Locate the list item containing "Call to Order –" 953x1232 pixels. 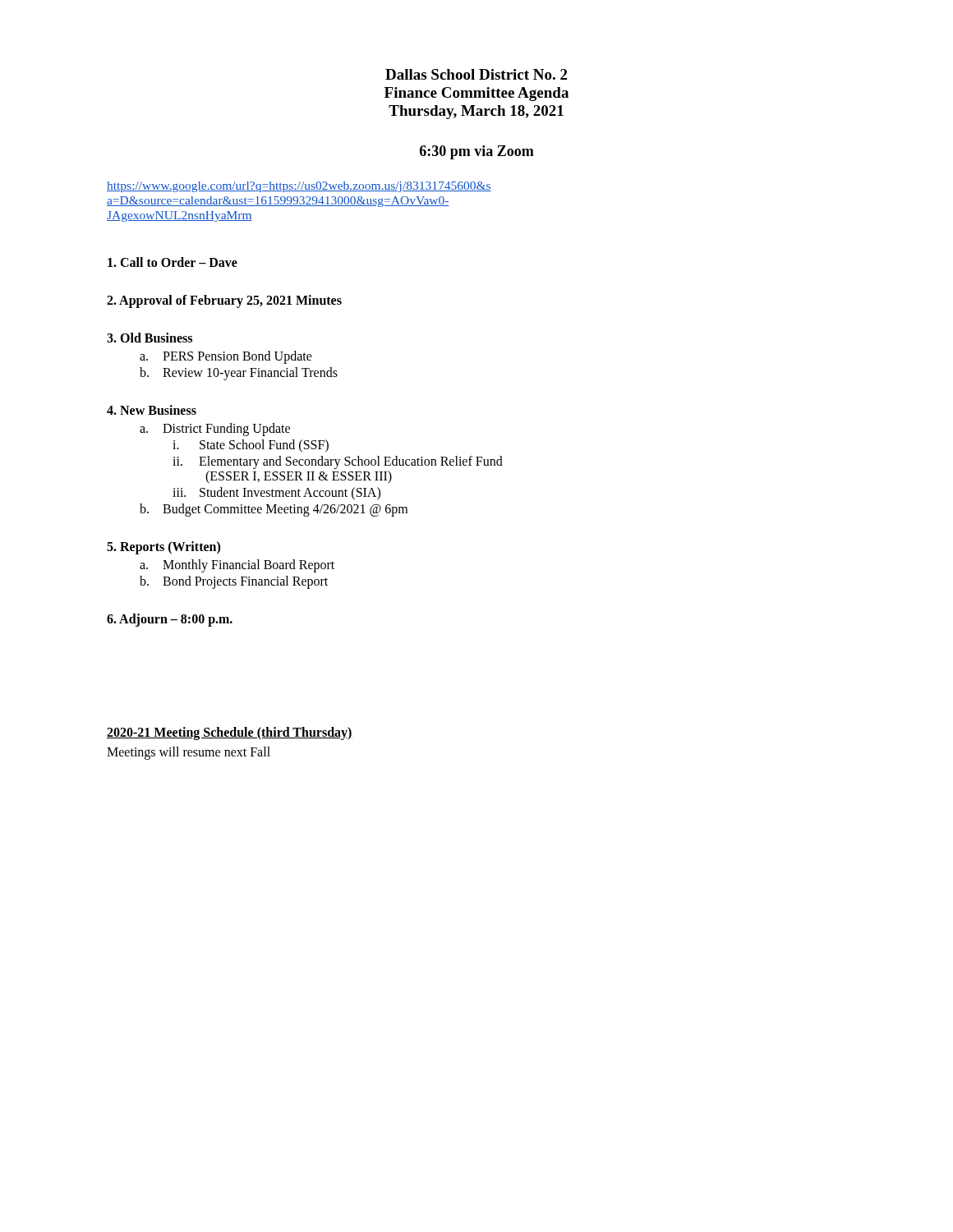pos(173,262)
